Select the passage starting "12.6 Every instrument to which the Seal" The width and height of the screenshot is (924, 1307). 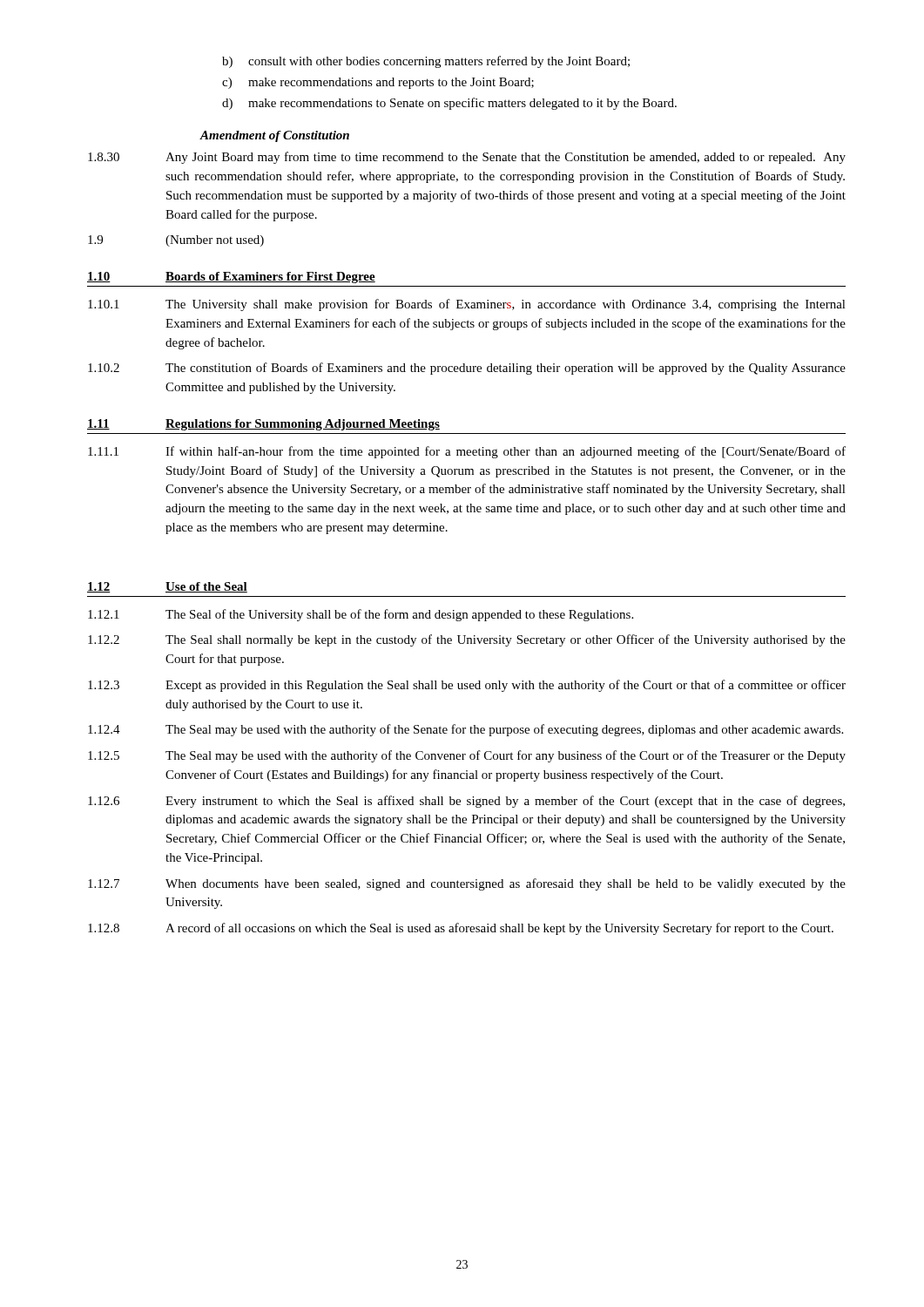(466, 830)
